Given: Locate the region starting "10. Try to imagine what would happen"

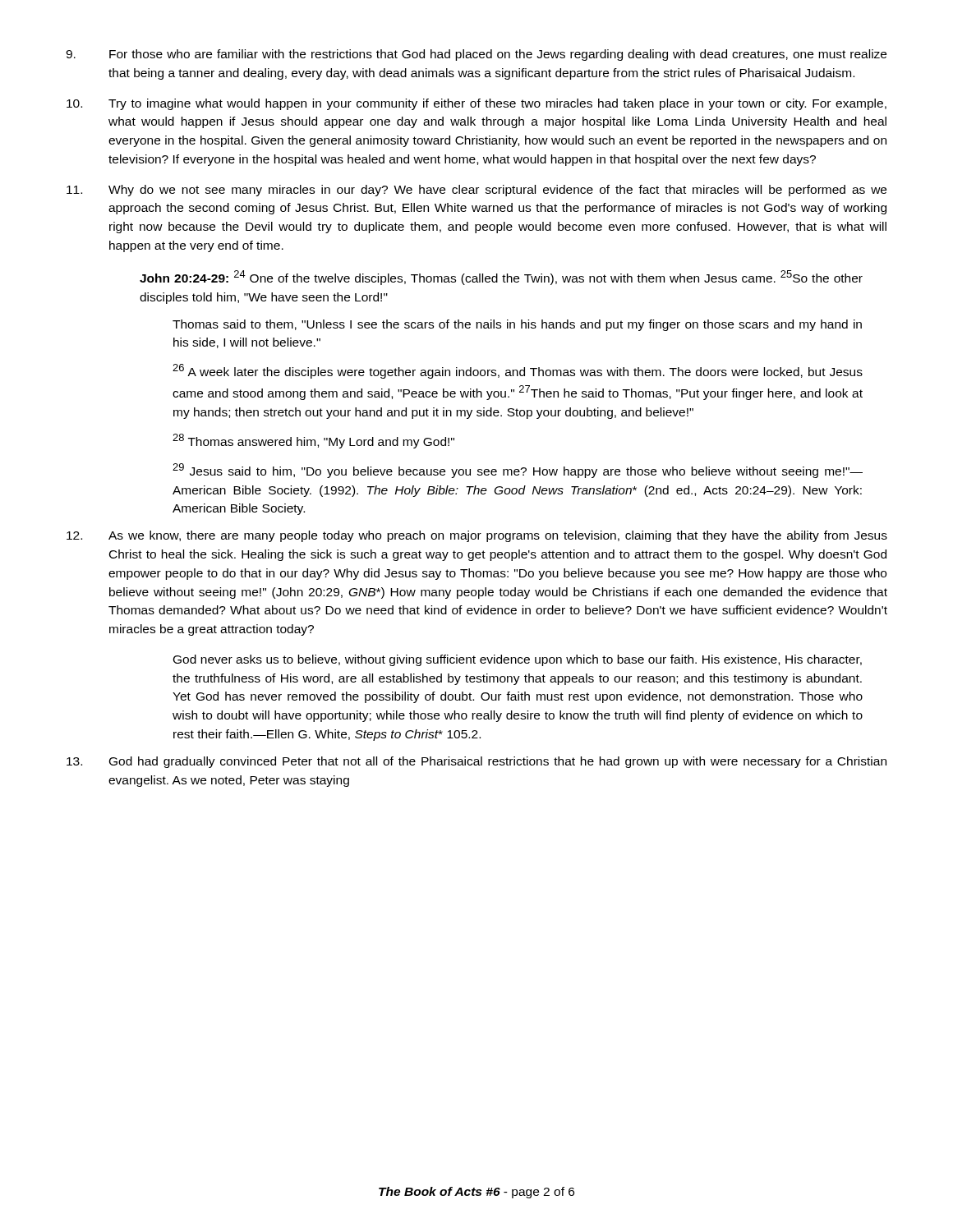Looking at the screenshot, I should pos(476,132).
